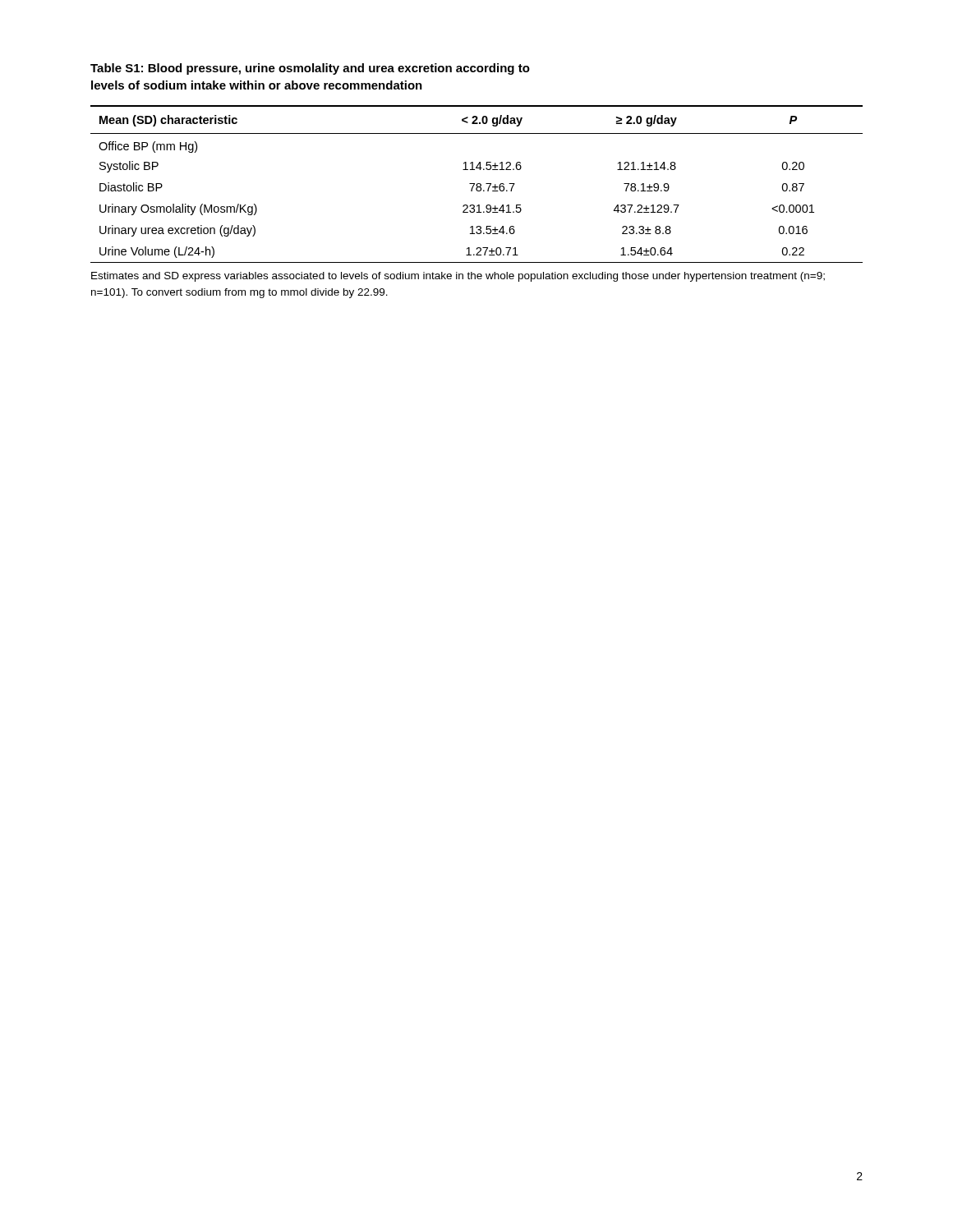
Task: Navigate to the text block starting "Table S1: Blood pressure, urine osmolality"
Action: tap(476, 77)
